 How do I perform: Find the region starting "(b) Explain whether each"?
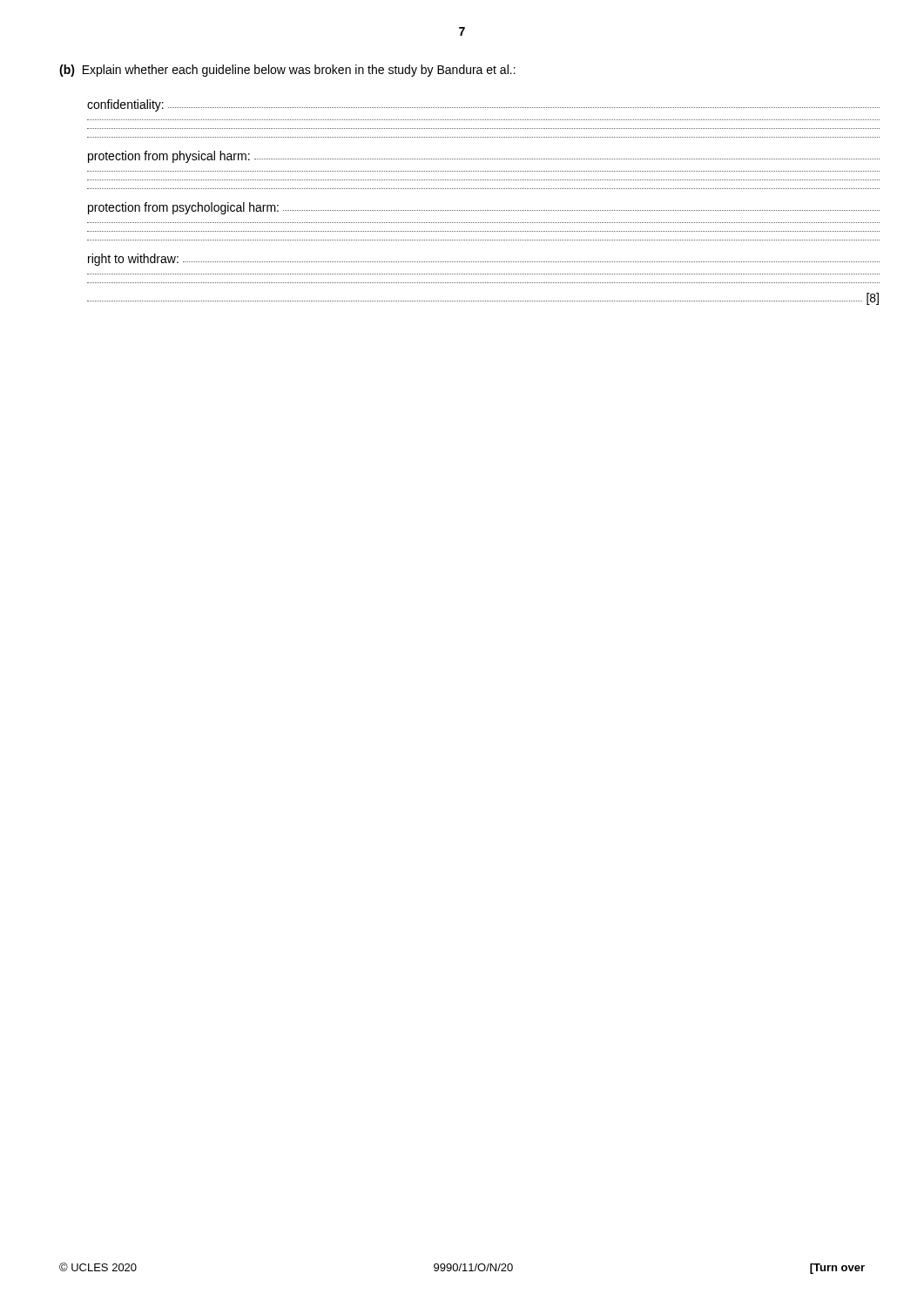288,70
